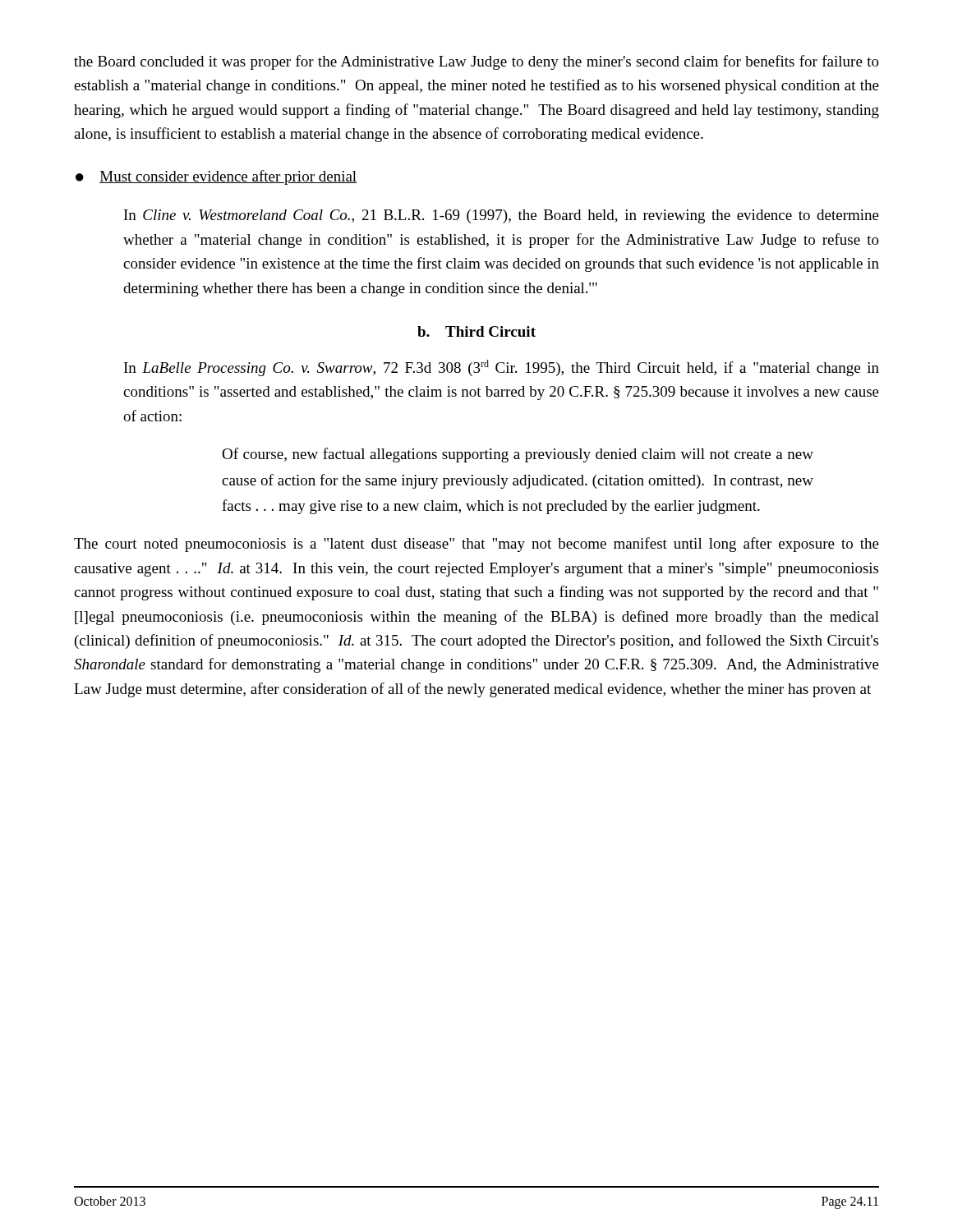Find the text block with the text "The court noted pneumoconiosis is a "latent dust"
Image resolution: width=953 pixels, height=1232 pixels.
(476, 616)
